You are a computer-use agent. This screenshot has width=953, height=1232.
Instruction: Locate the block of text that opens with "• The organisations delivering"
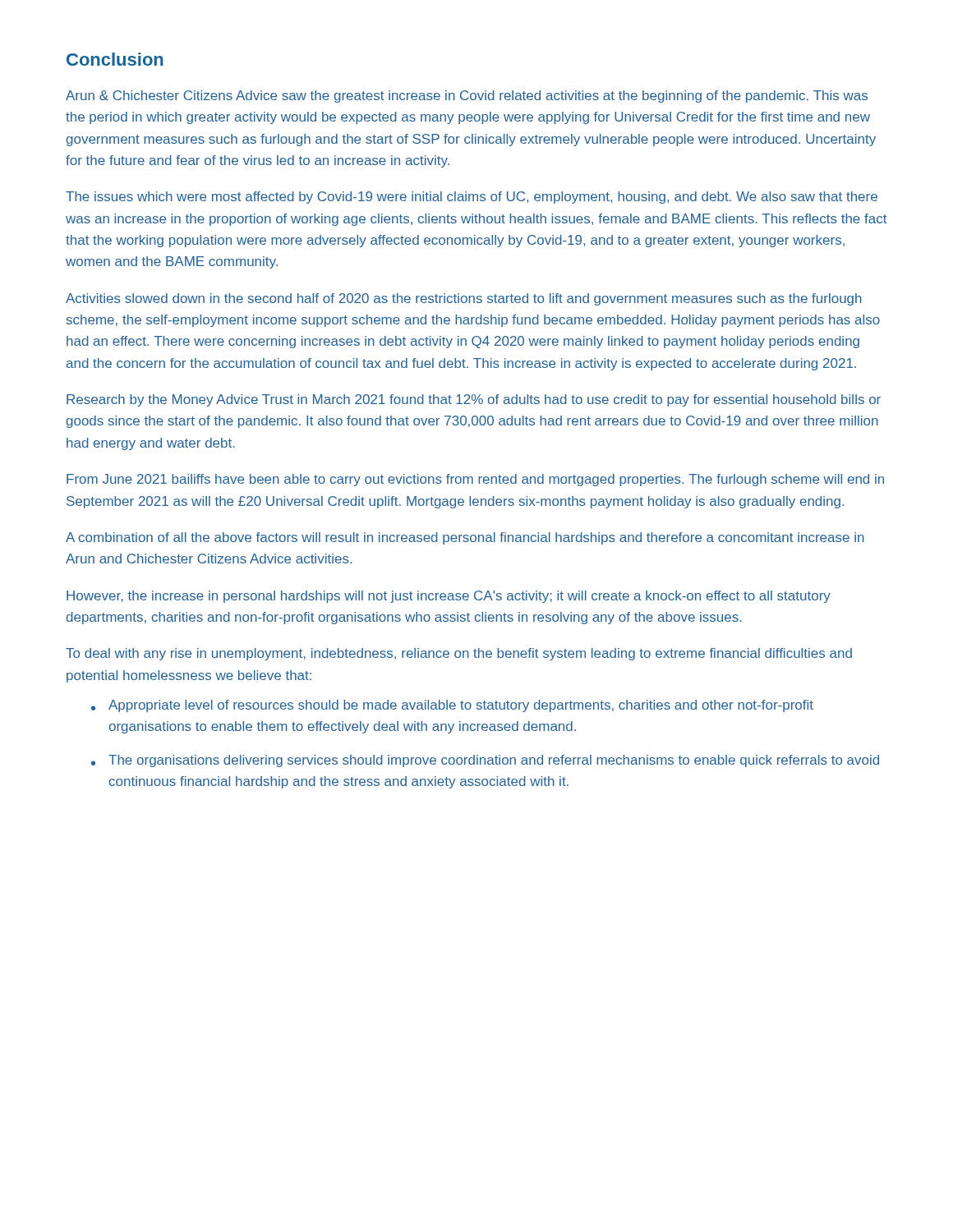[x=489, y=771]
